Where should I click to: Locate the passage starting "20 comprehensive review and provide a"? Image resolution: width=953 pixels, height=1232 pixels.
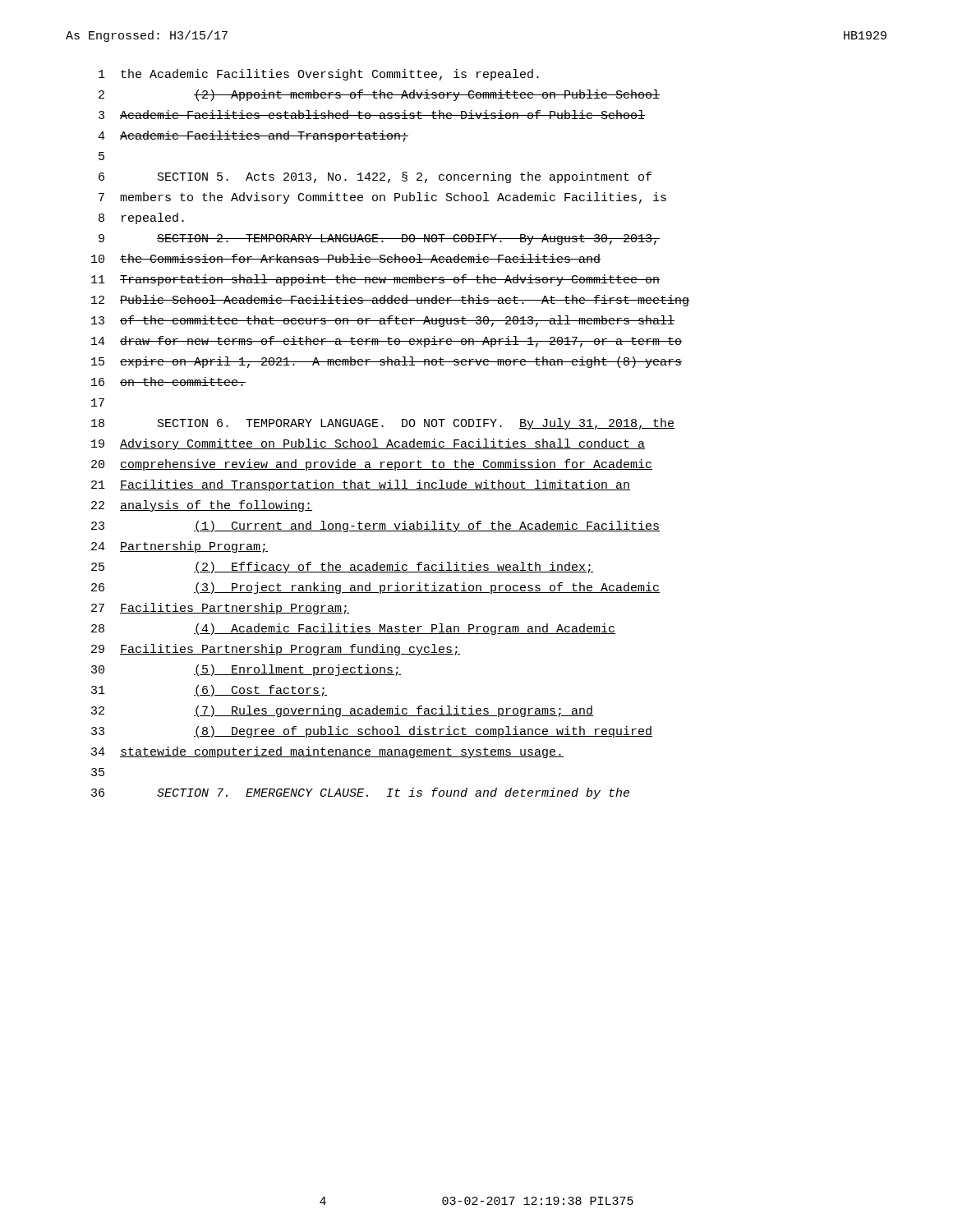pos(476,466)
